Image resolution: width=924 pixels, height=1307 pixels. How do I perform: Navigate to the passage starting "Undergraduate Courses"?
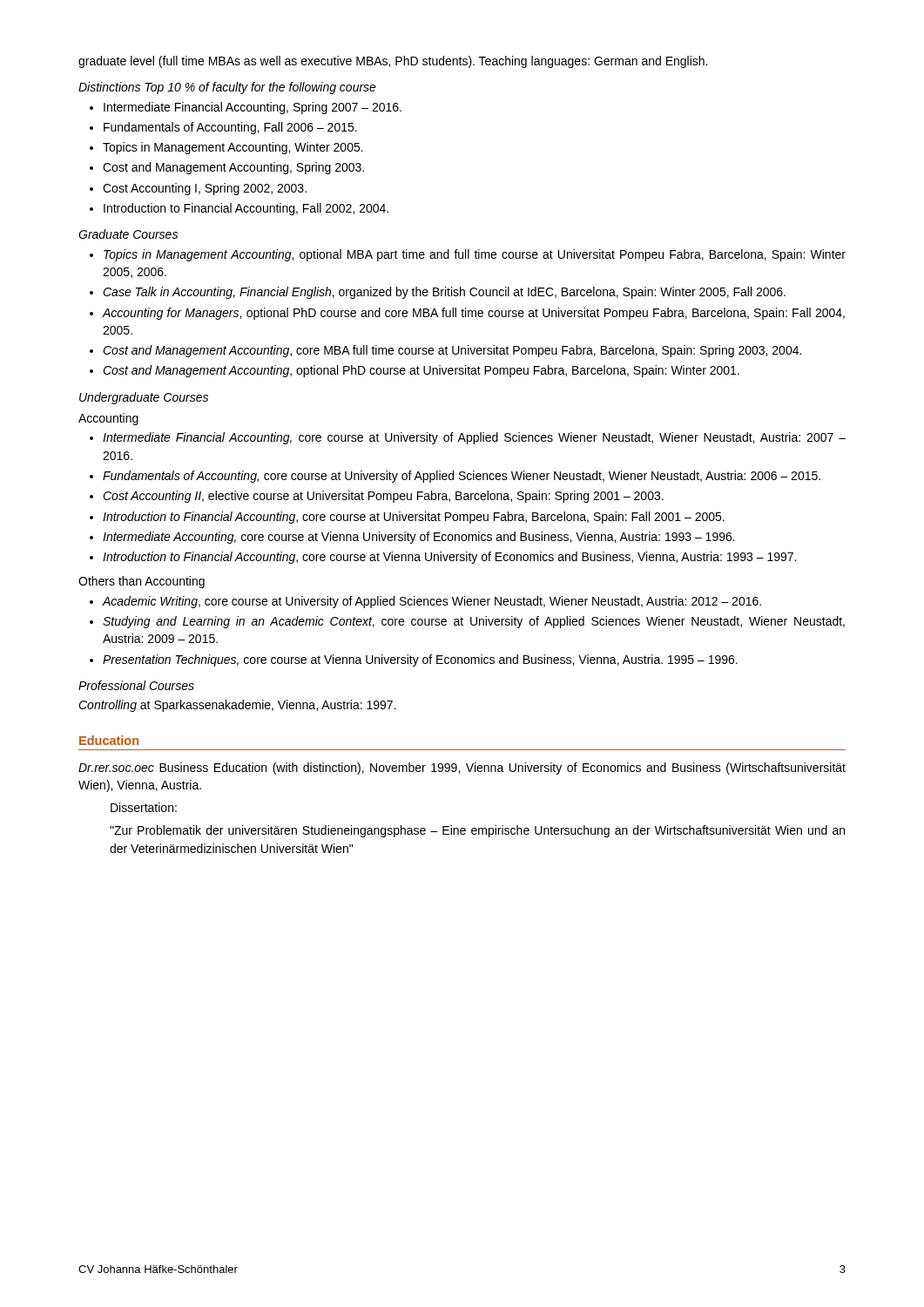(144, 398)
